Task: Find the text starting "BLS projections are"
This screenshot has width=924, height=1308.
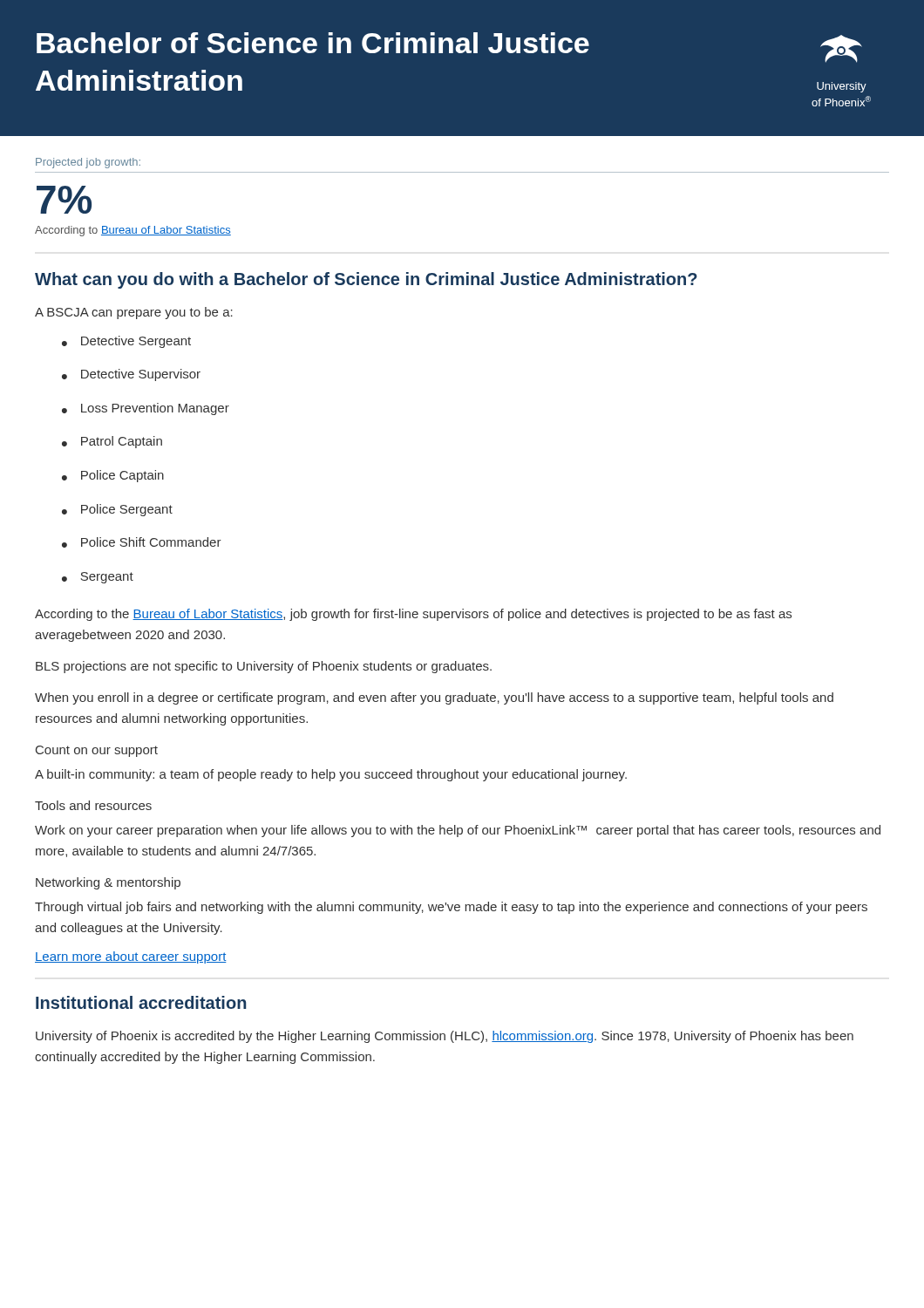Action: click(264, 666)
